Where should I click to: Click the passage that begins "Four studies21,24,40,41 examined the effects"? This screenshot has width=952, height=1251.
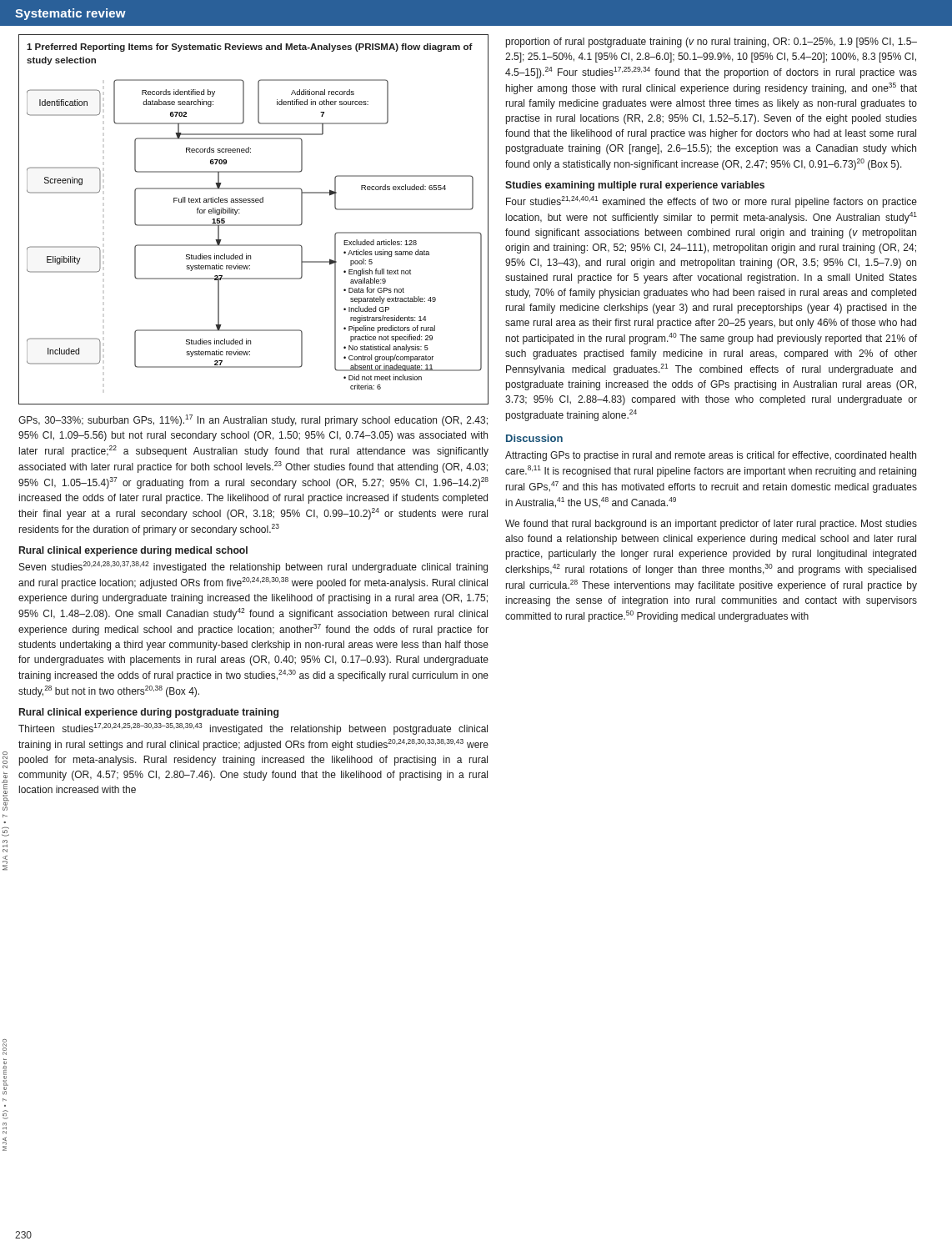click(x=711, y=308)
